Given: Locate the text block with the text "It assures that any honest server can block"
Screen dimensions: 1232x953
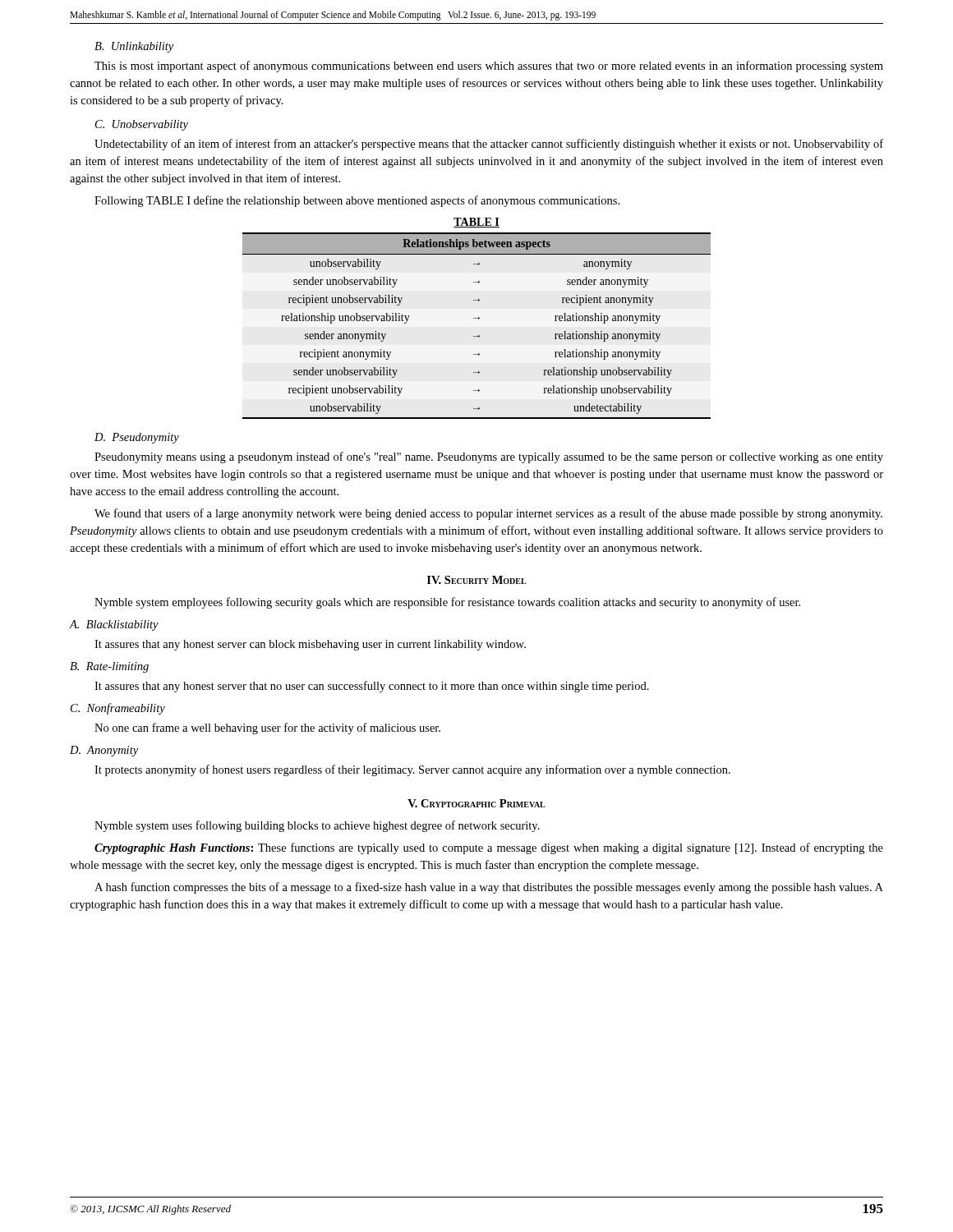Looking at the screenshot, I should (x=476, y=645).
